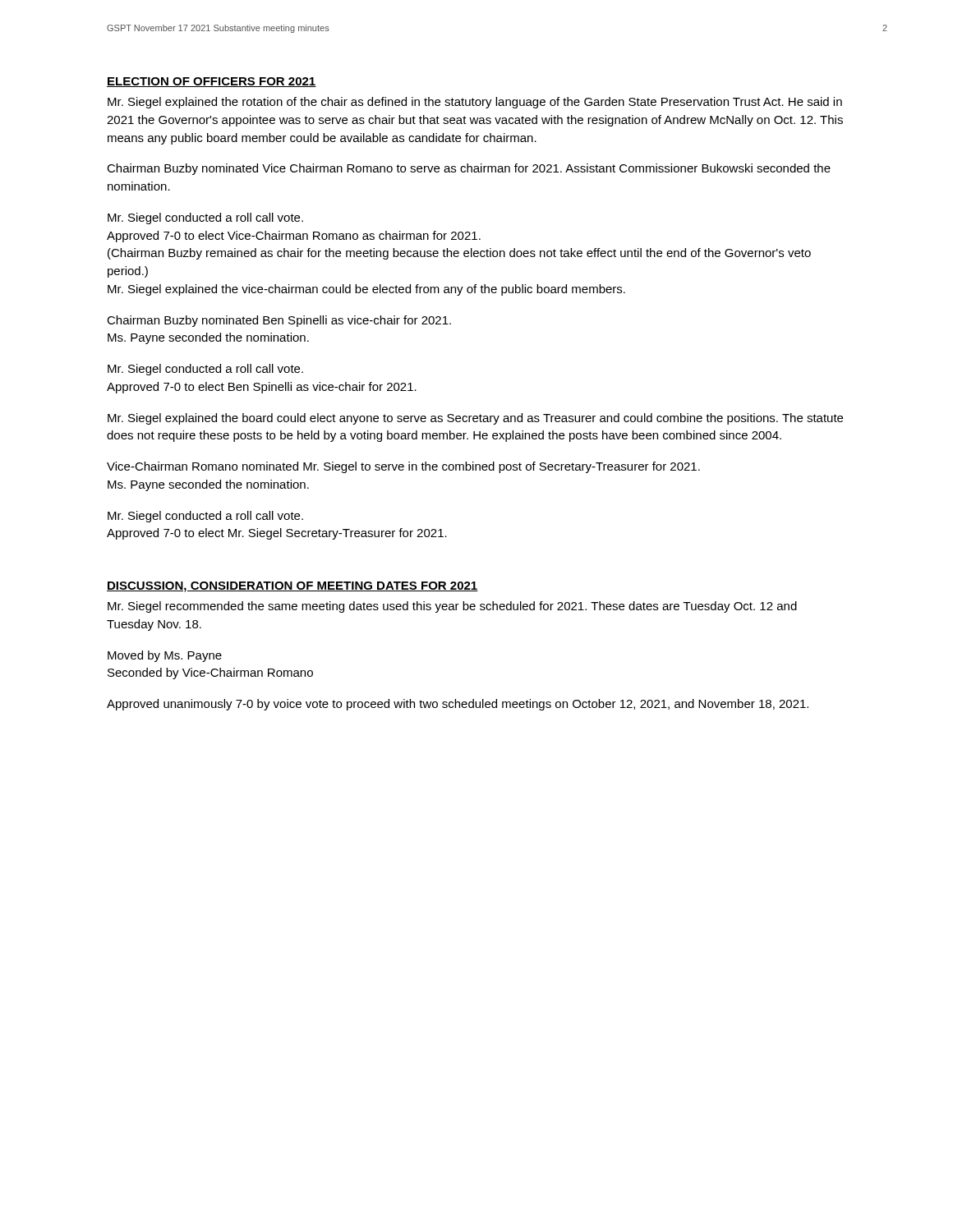Image resolution: width=953 pixels, height=1232 pixels.
Task: Point to the text block starting "Approved unanimously 7-0"
Action: click(458, 703)
